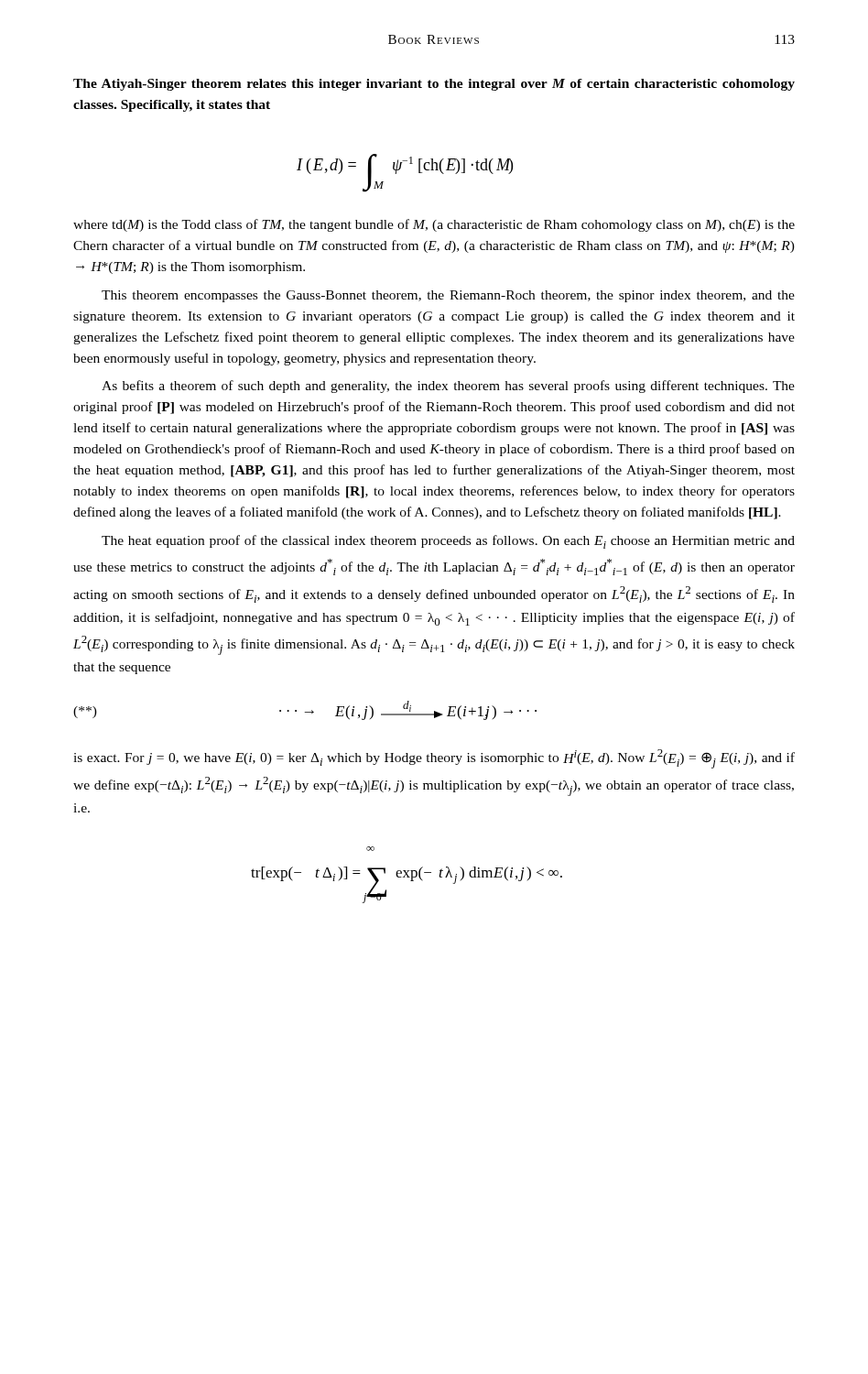This screenshot has width=868, height=1374.
Task: Point to the block beginning "As befits a theorem"
Action: (434, 450)
